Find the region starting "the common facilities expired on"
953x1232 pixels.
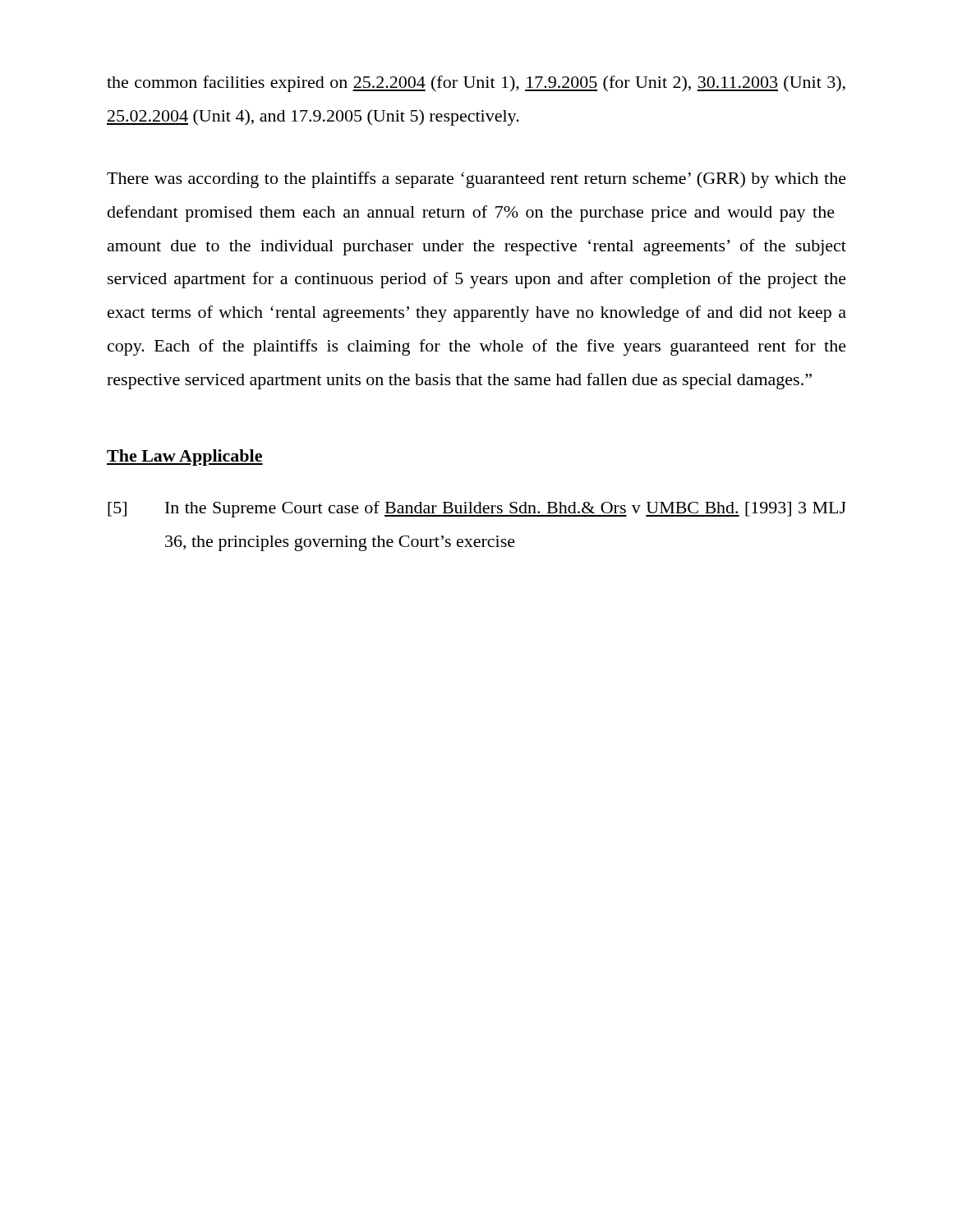[x=476, y=231]
